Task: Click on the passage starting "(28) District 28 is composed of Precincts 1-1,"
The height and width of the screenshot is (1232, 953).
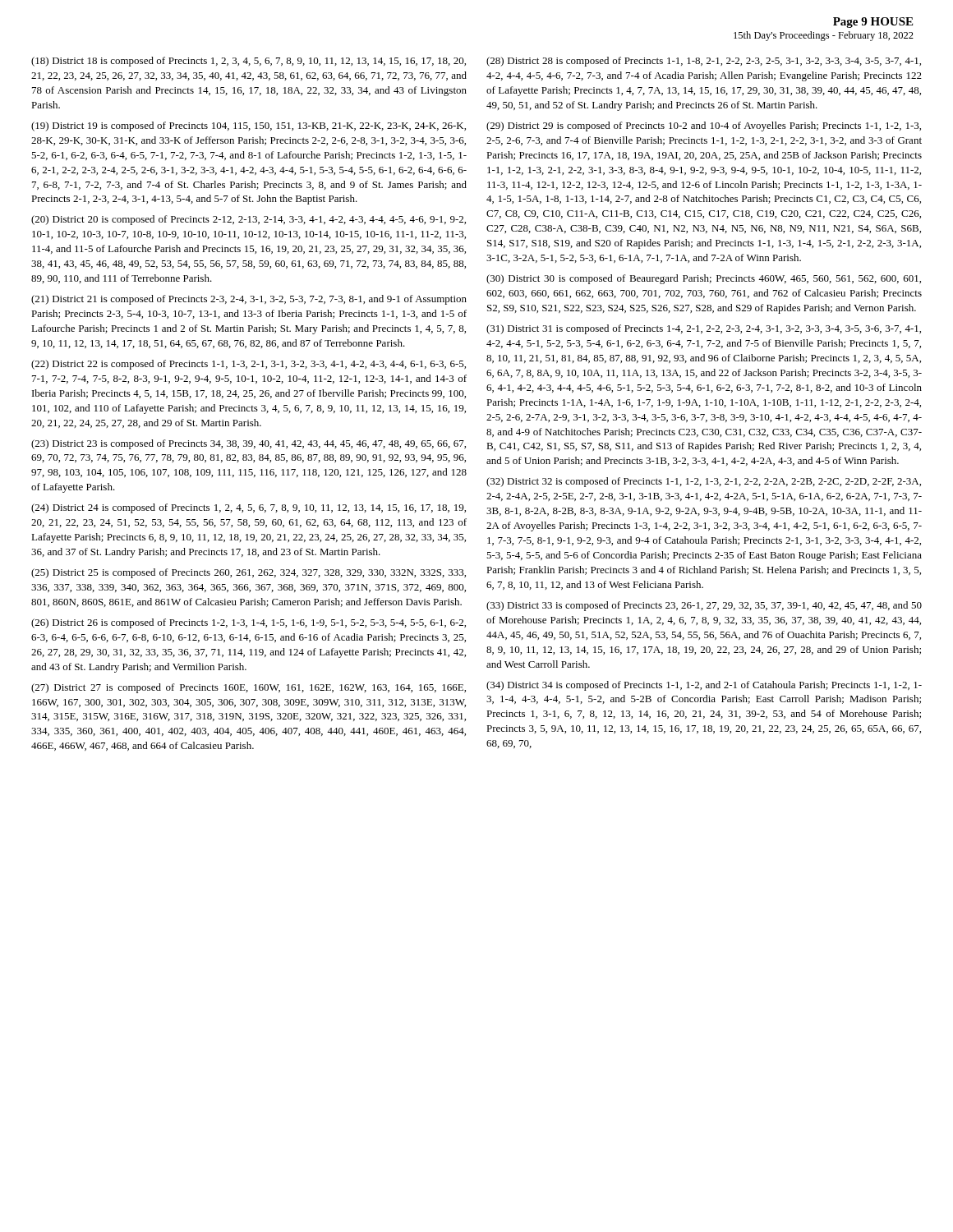Action: point(704,83)
